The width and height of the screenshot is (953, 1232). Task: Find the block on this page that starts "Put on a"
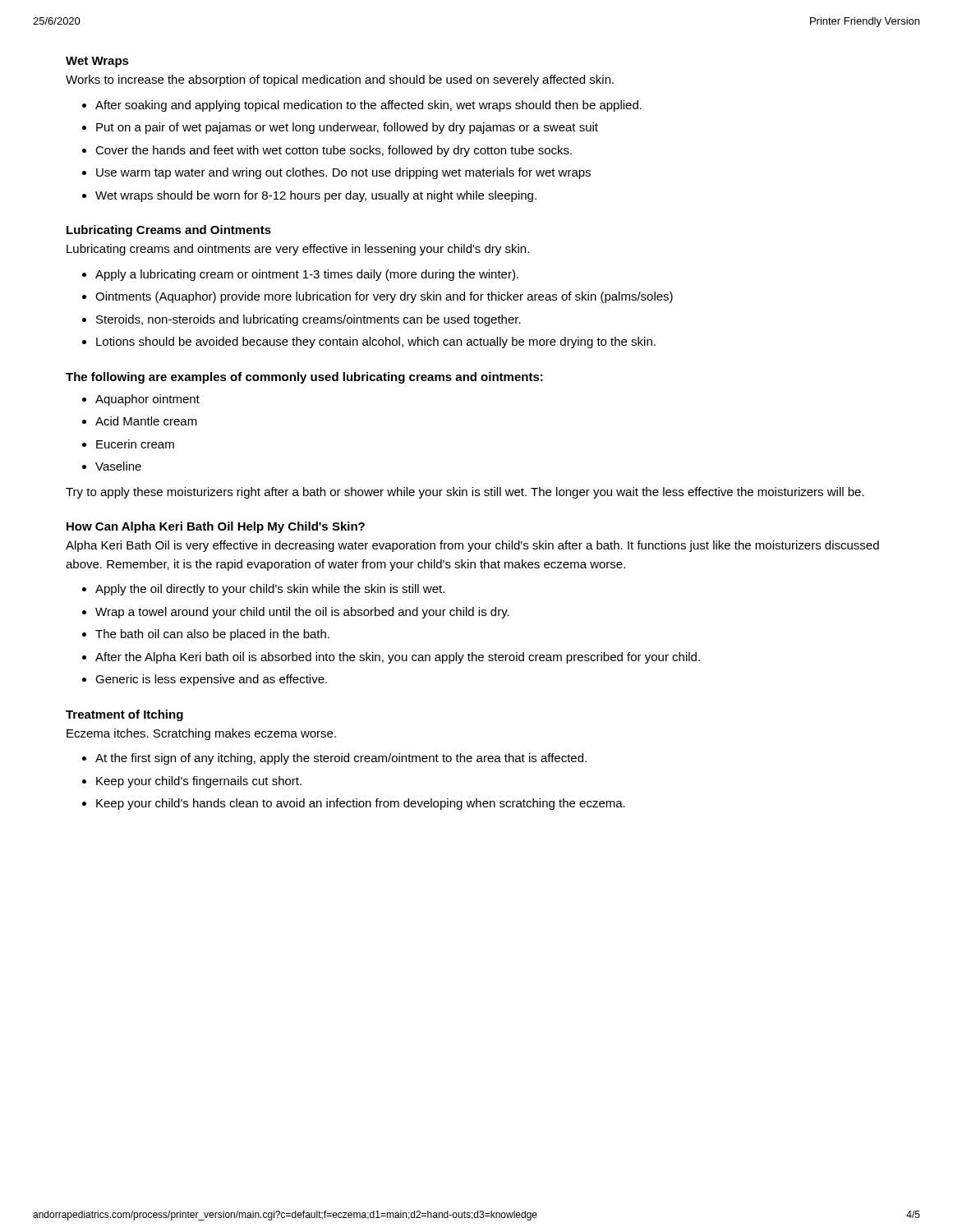click(x=347, y=127)
